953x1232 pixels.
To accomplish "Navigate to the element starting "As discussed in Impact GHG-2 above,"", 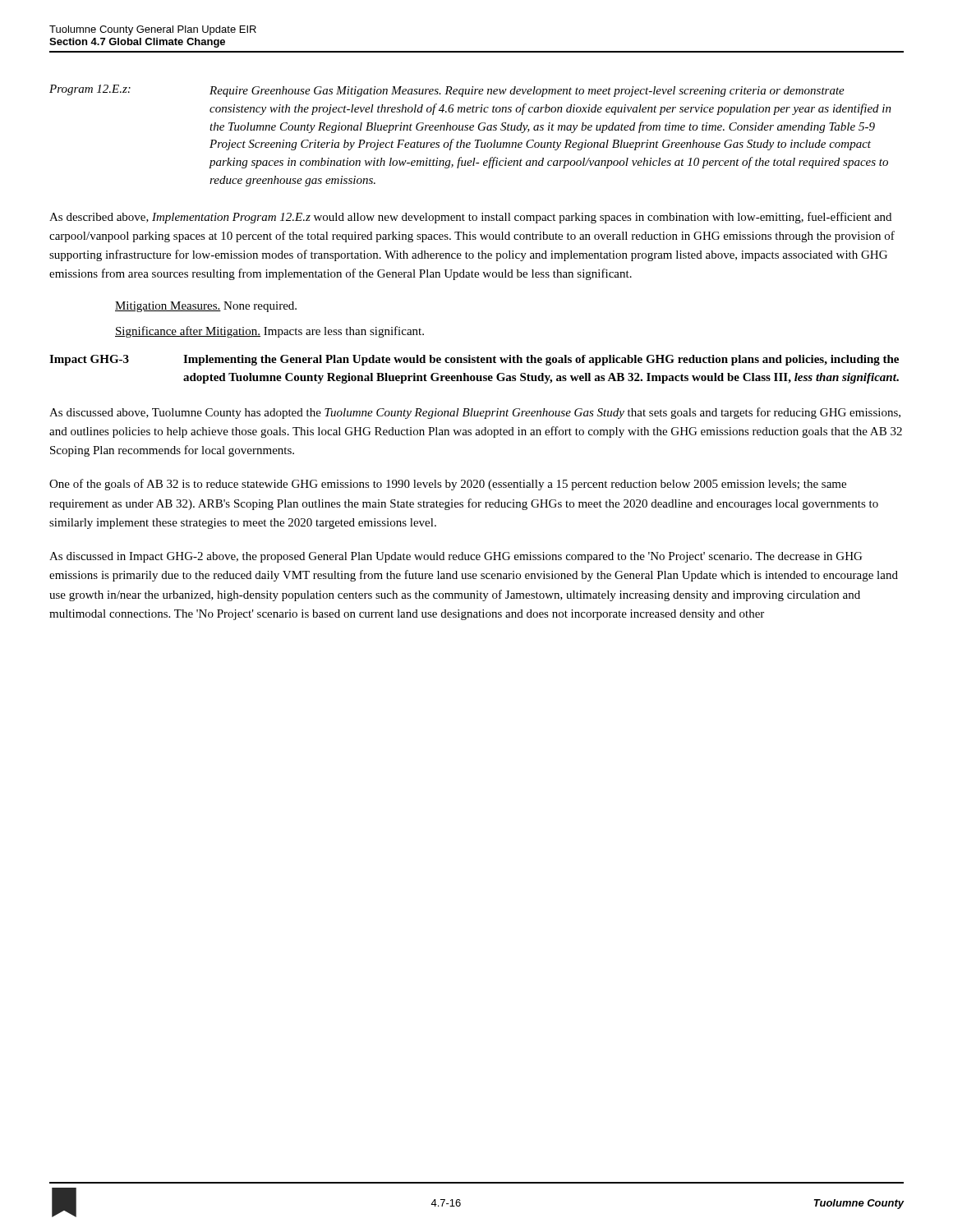I will 474,585.
